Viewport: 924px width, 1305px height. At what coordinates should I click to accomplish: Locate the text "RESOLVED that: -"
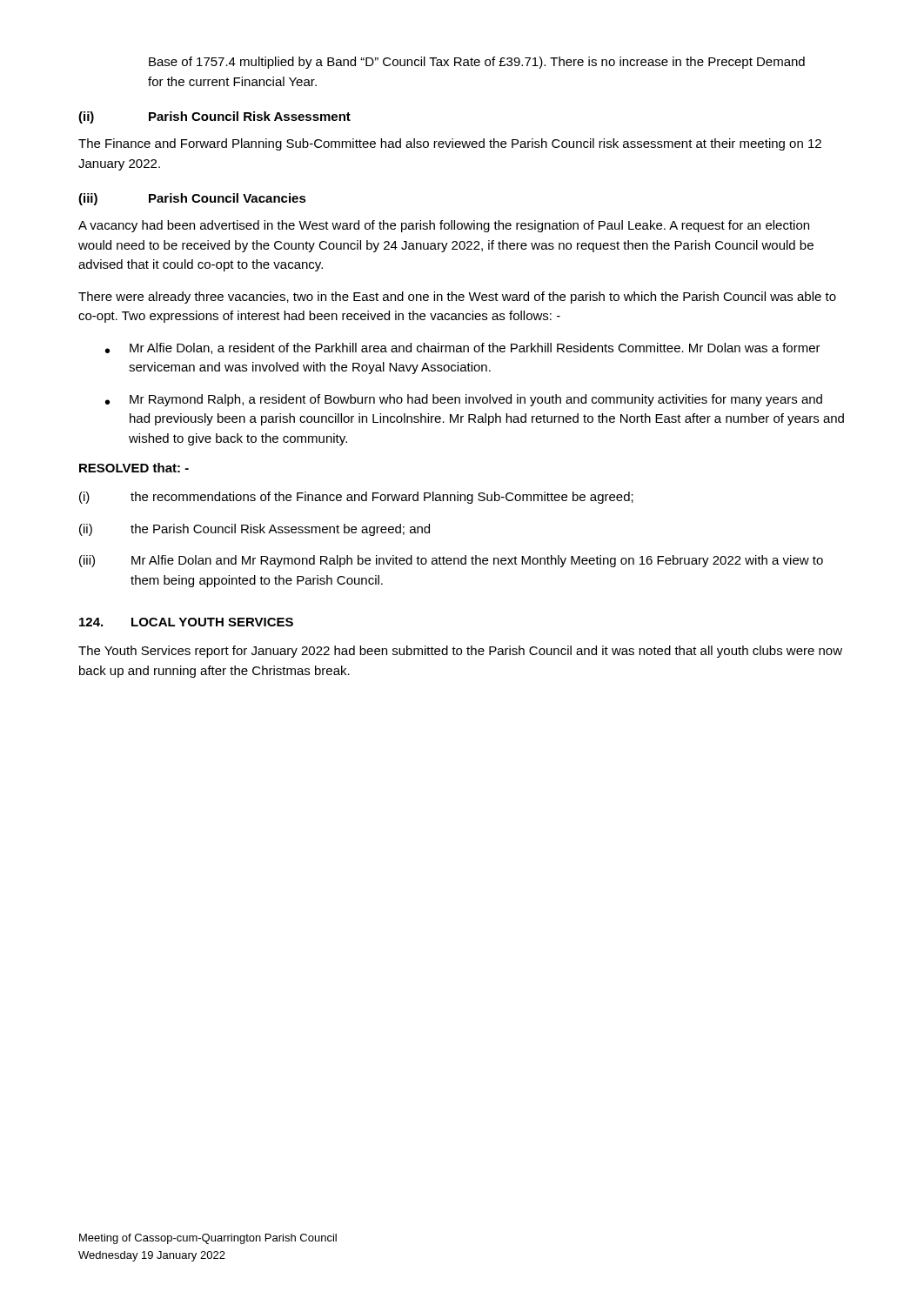[134, 468]
